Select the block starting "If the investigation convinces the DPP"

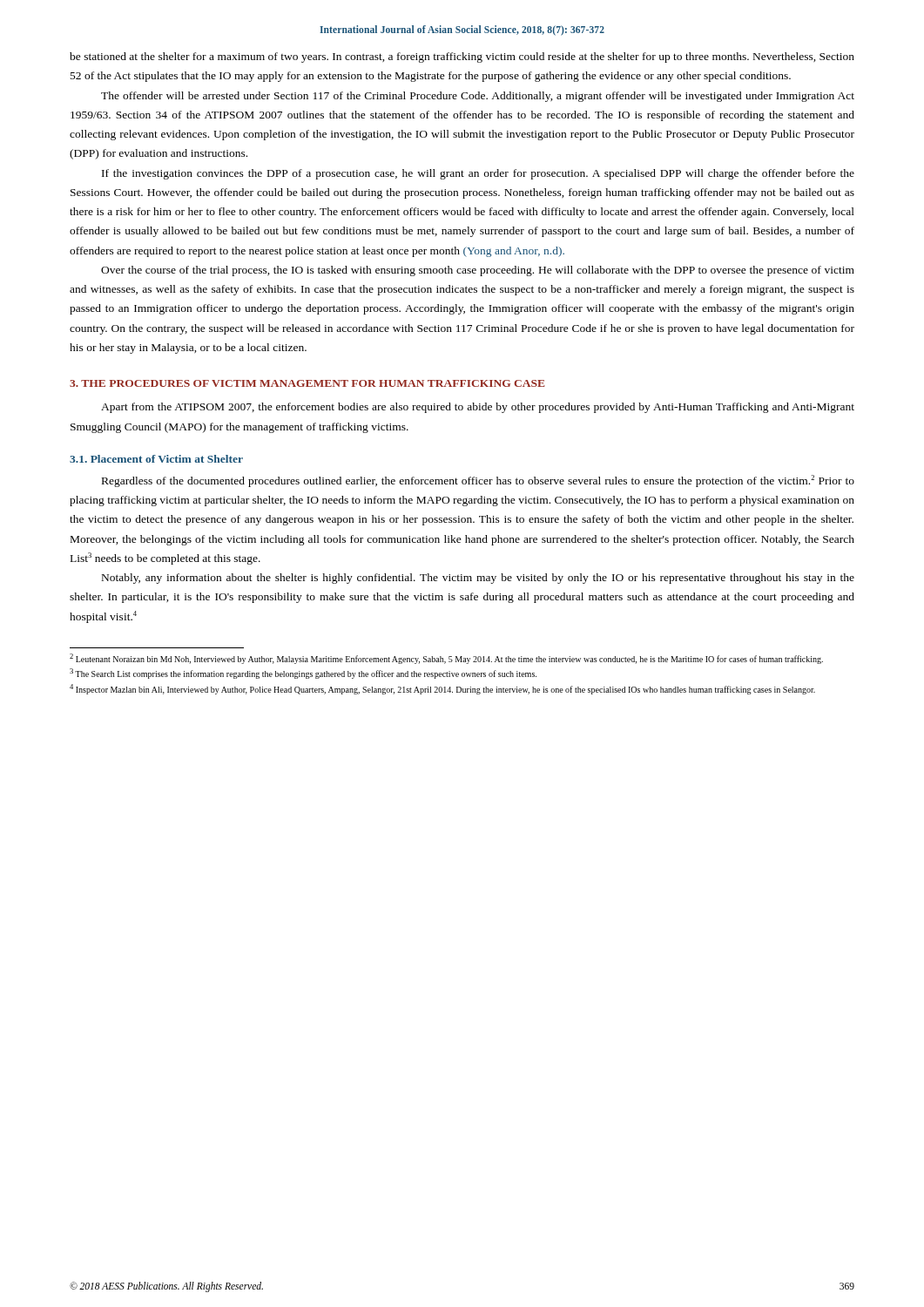(x=462, y=212)
